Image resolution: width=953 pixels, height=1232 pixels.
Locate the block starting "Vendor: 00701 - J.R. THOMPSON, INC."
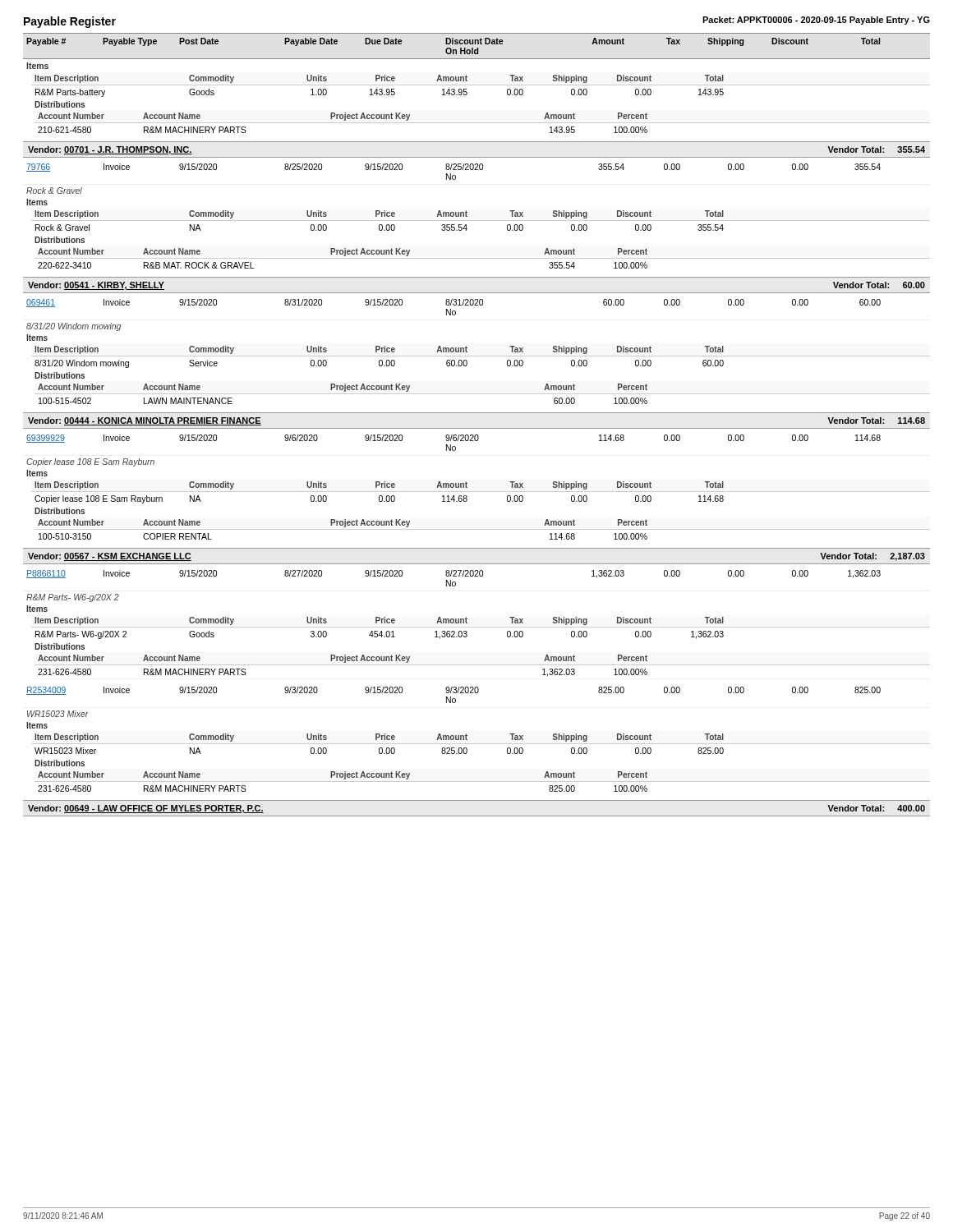110,149
